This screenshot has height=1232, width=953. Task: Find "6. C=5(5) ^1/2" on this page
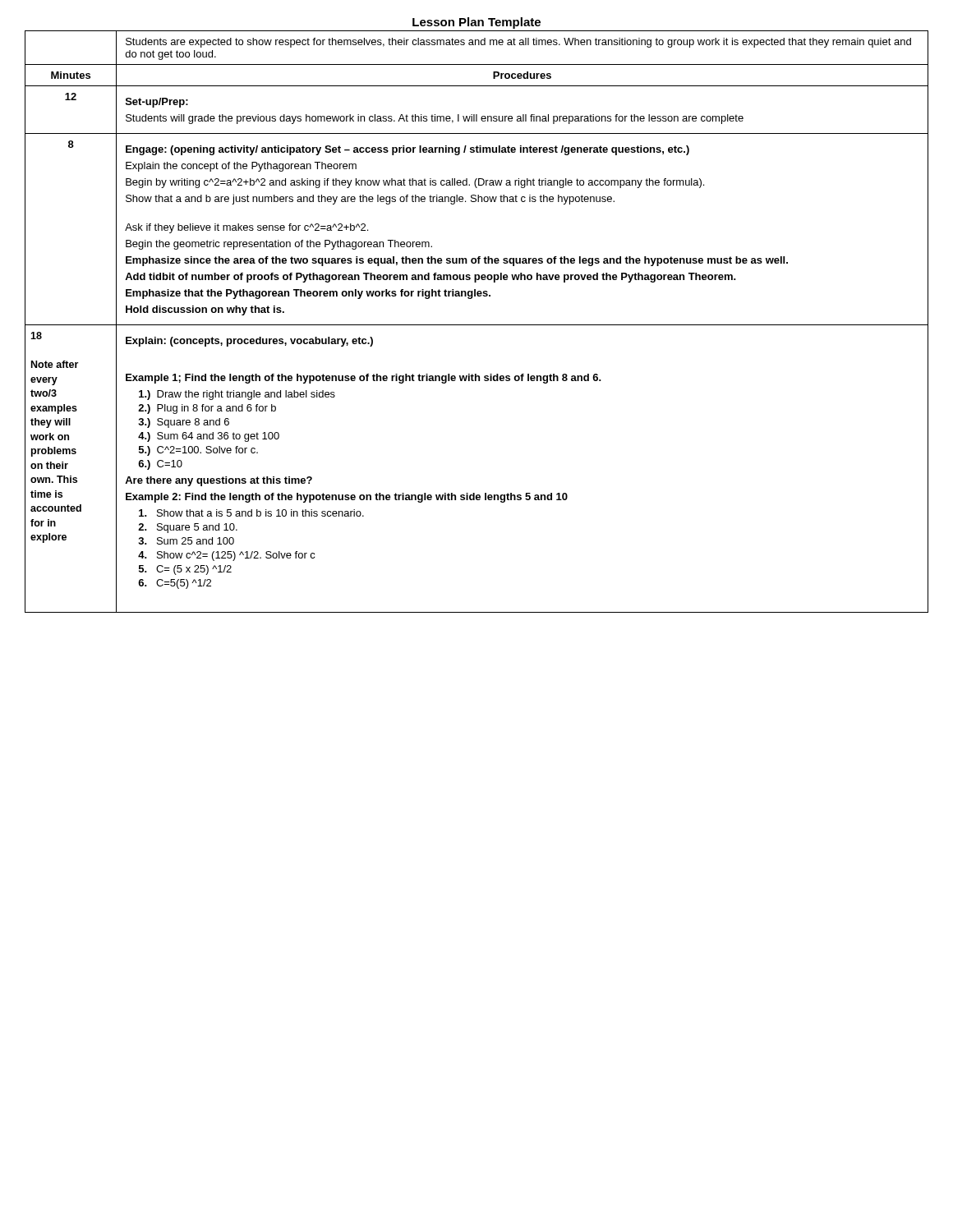[x=175, y=583]
